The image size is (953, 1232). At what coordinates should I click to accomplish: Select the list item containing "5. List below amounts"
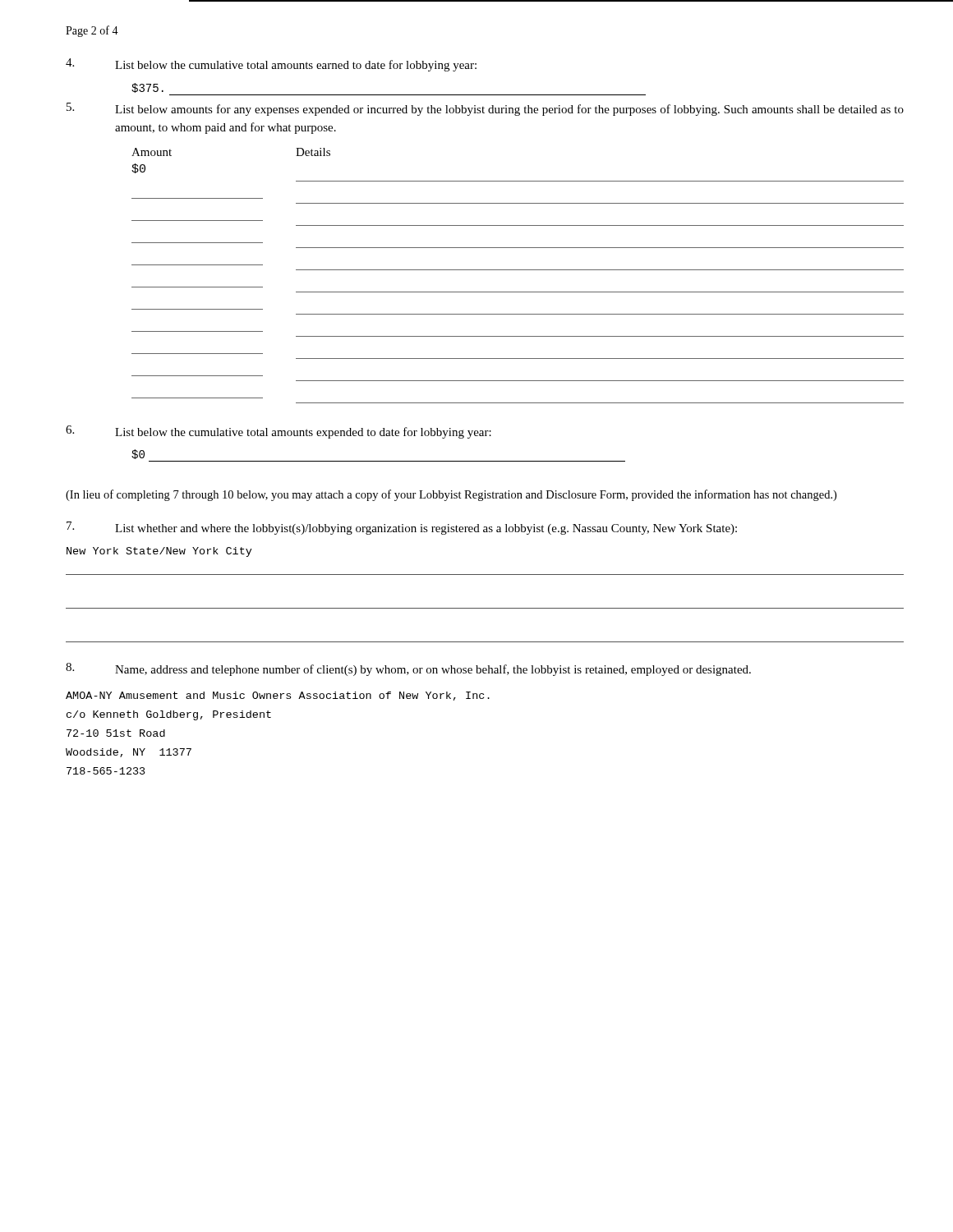coord(485,118)
